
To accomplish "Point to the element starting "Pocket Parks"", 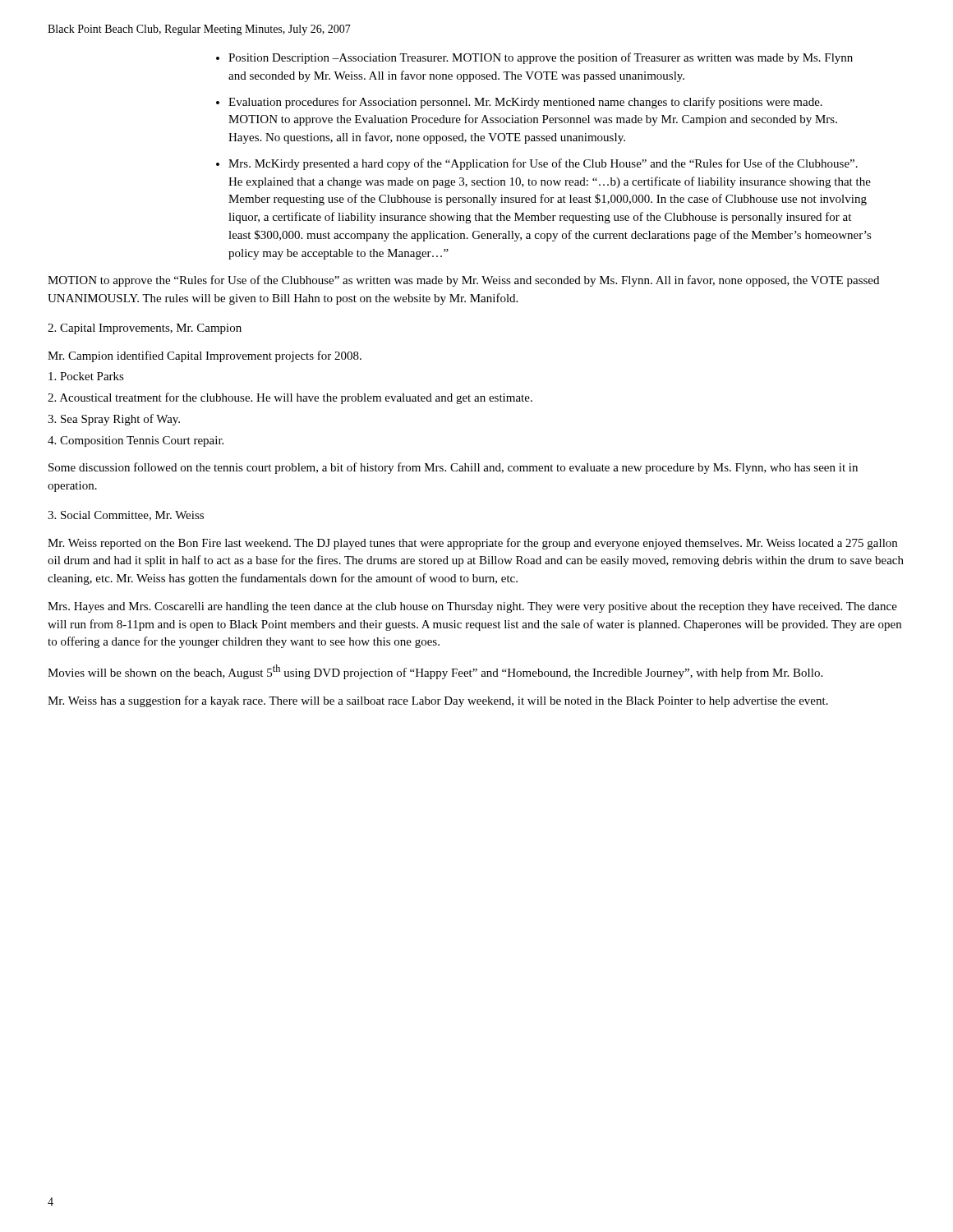I will point(86,376).
